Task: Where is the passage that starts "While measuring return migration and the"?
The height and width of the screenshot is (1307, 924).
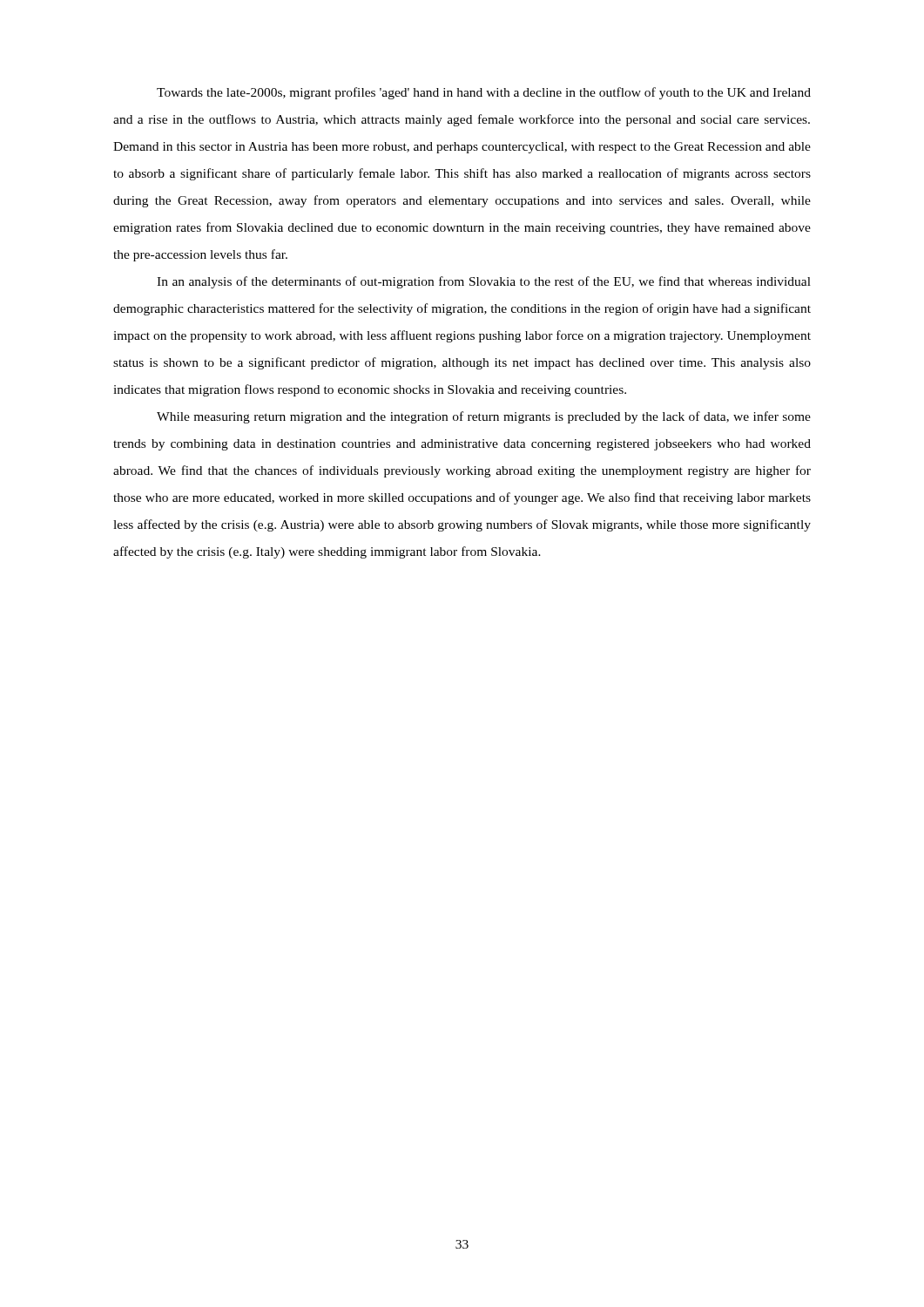Action: (462, 484)
